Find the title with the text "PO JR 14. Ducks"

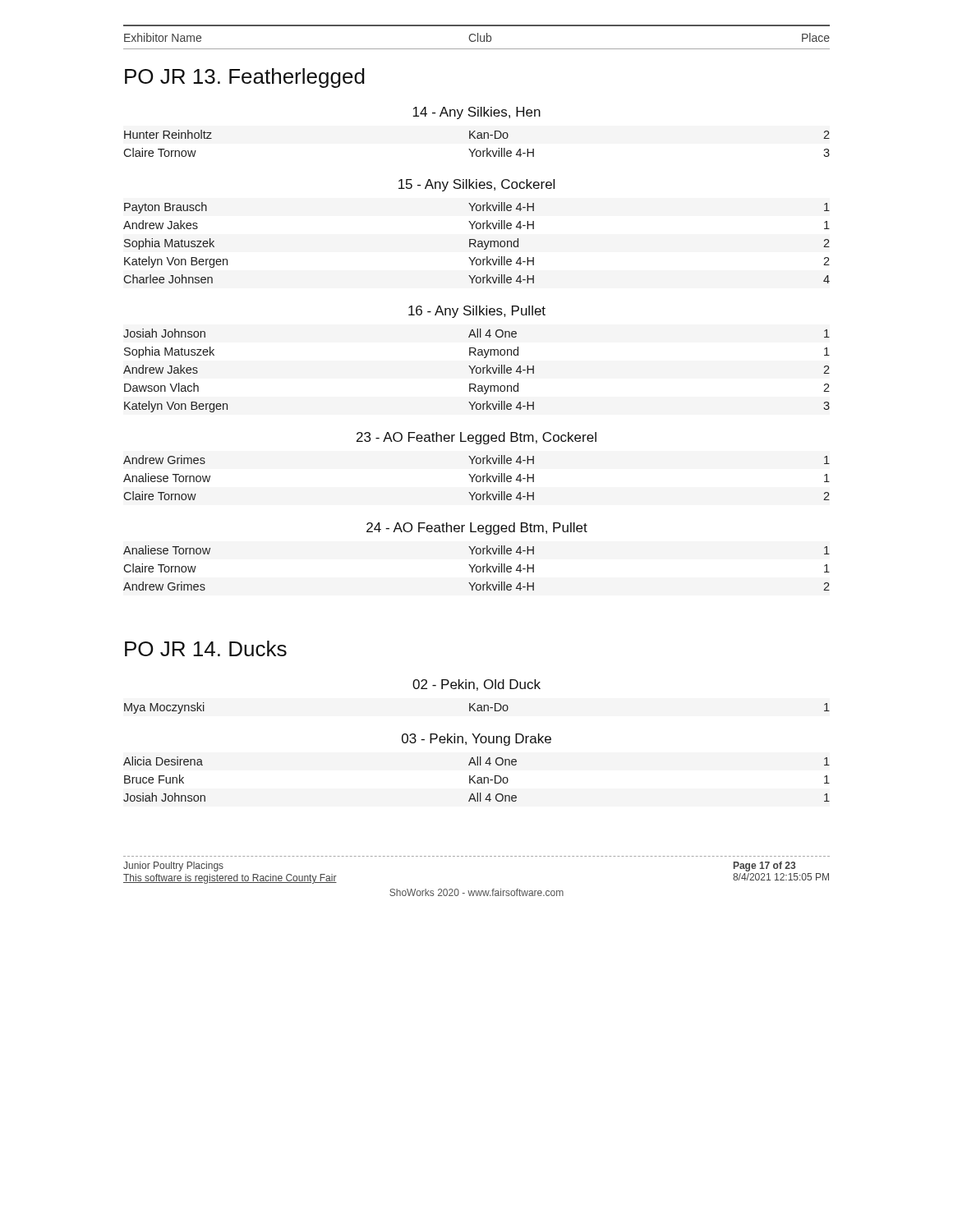coord(205,649)
